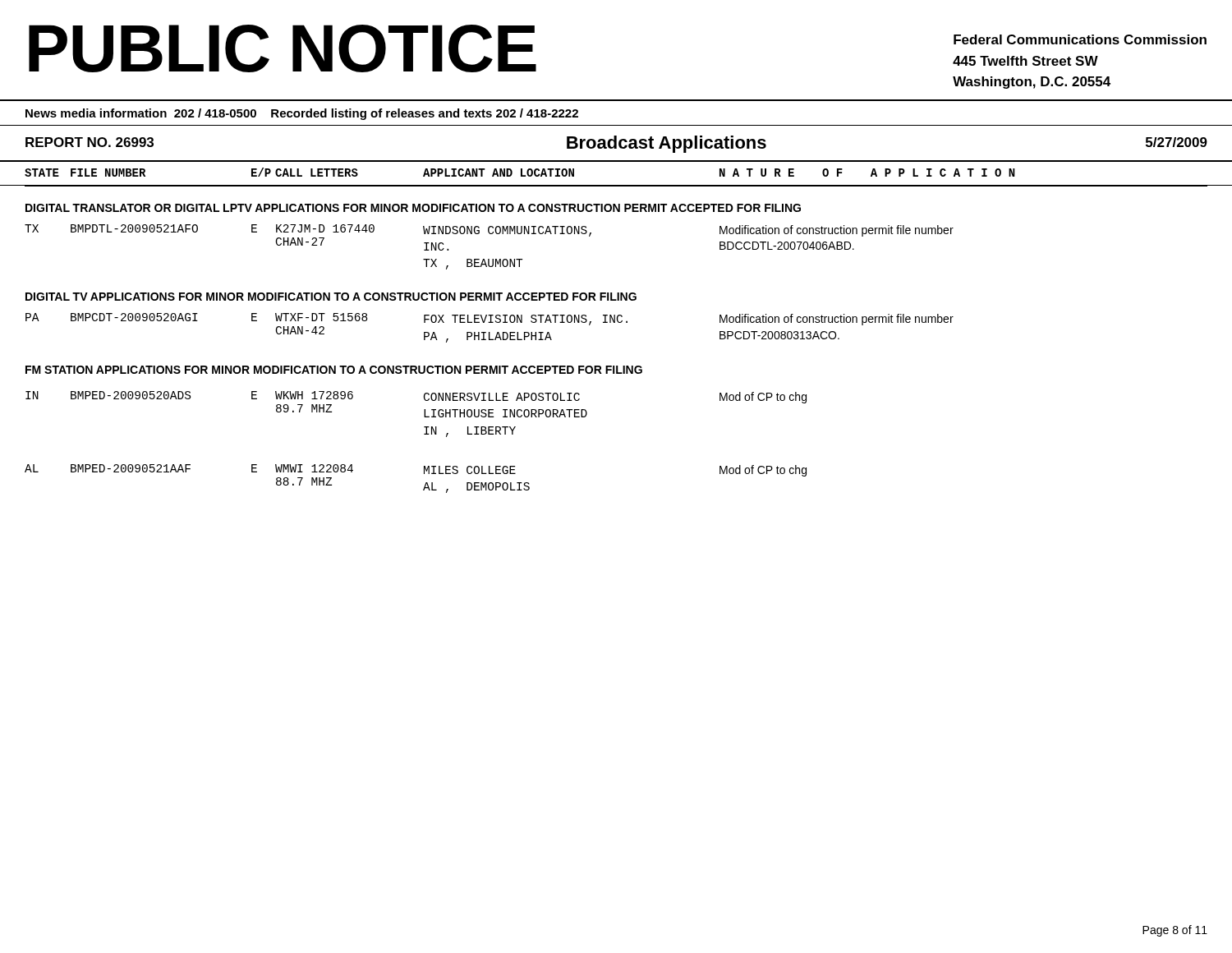Find the title with the text "Broadcast Applications"

666,142
